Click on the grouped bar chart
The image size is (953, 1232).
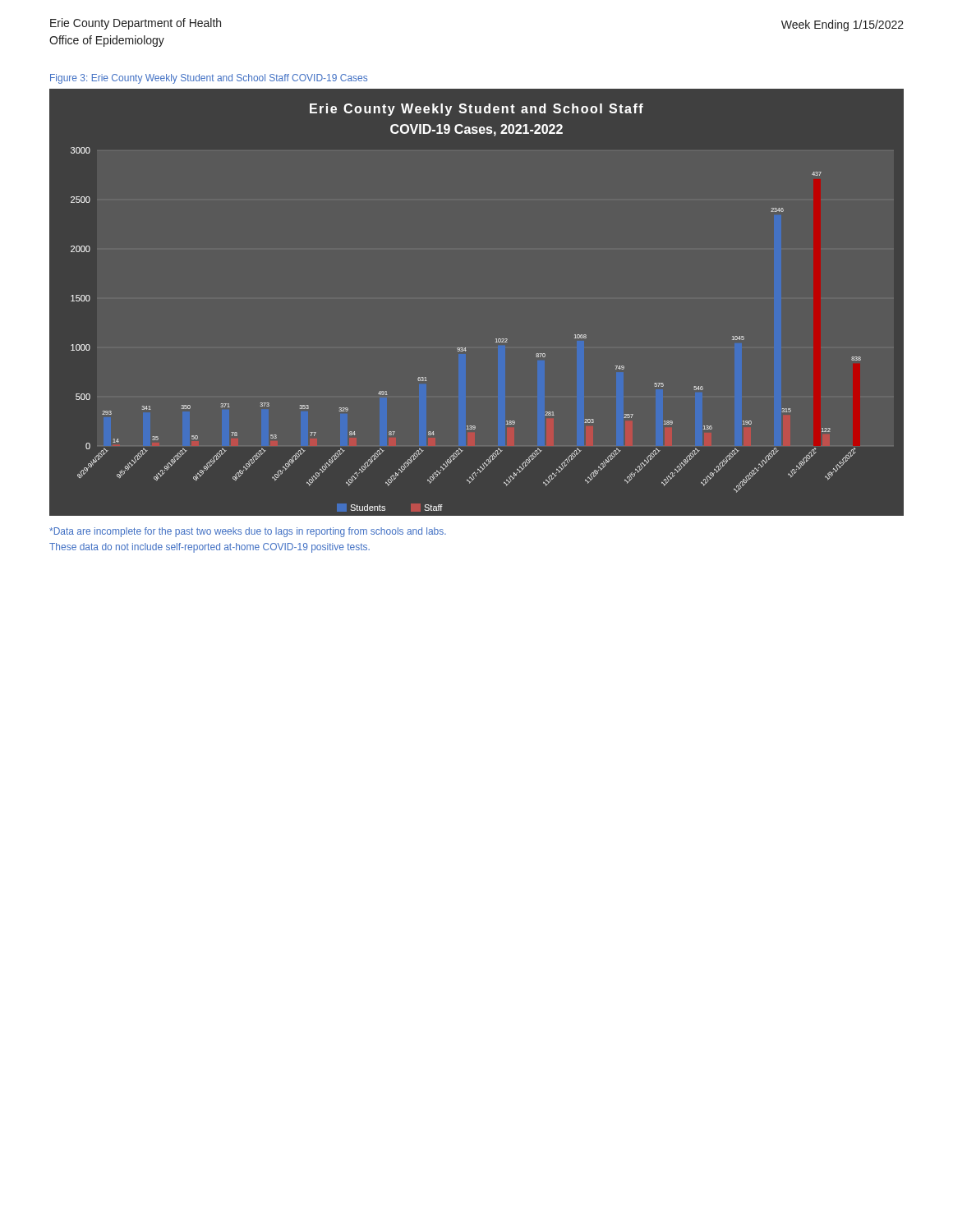point(476,302)
